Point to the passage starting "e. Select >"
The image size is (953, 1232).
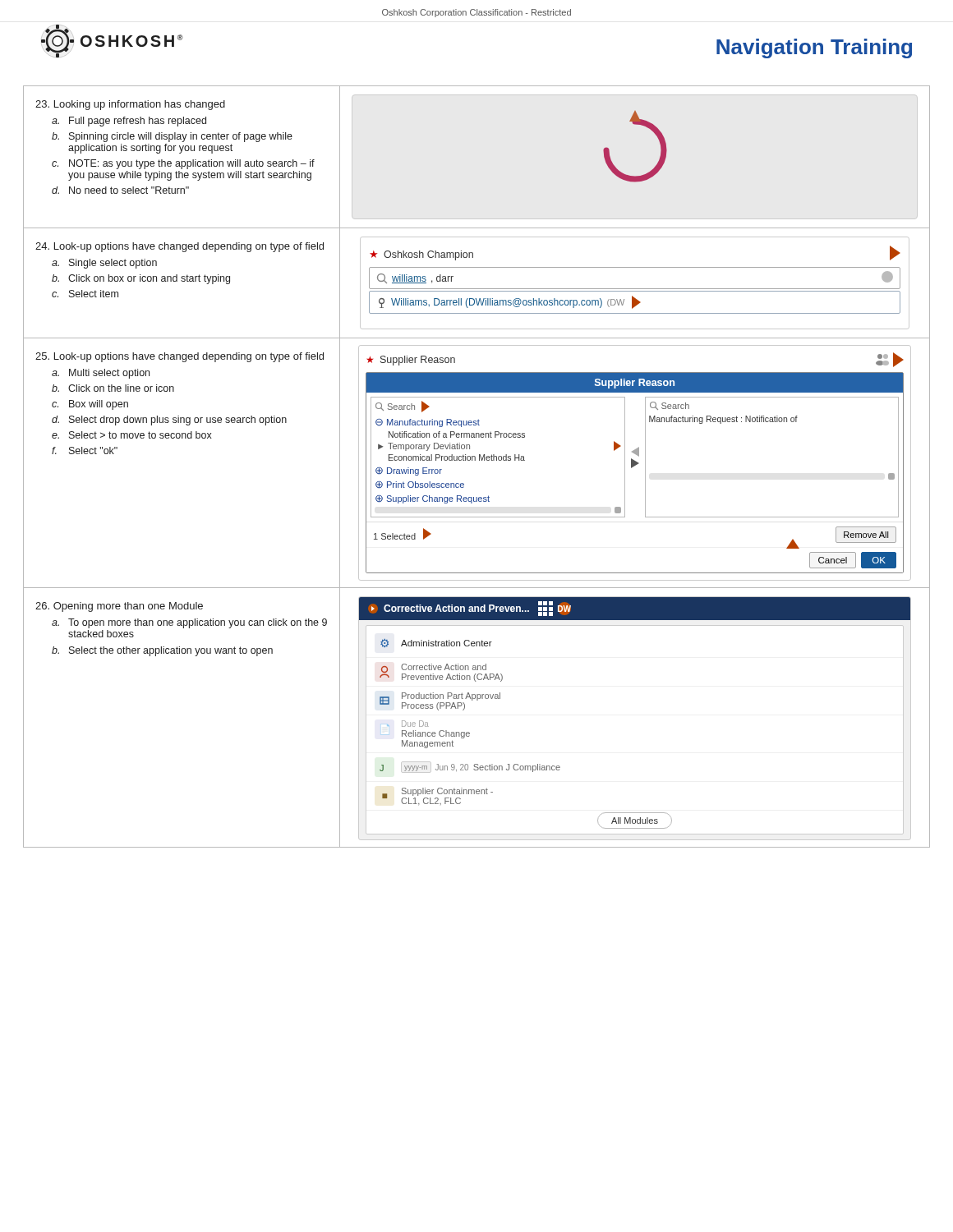point(132,435)
